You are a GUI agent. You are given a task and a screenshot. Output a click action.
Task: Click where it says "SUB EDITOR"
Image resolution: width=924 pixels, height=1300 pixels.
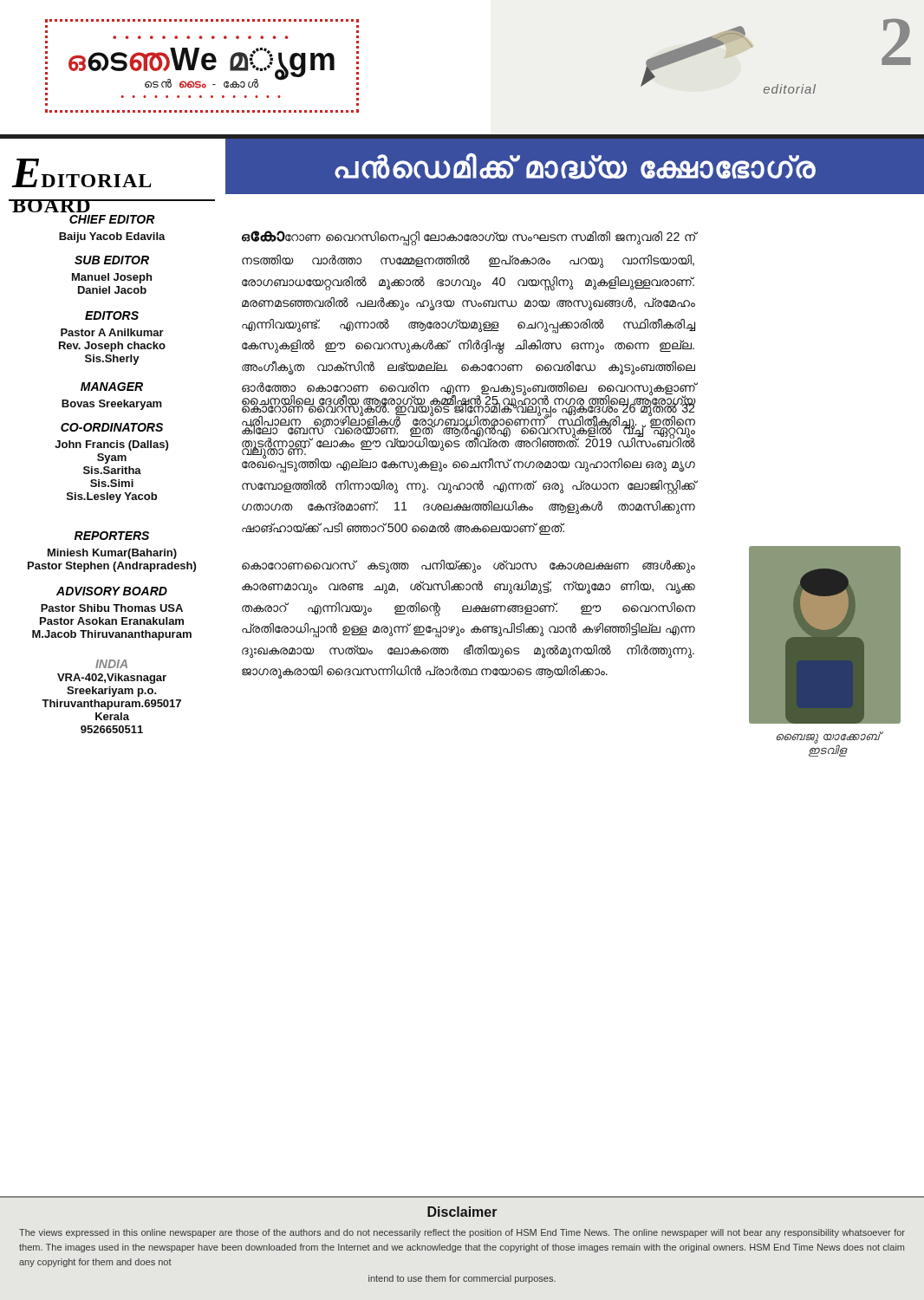[x=112, y=260]
